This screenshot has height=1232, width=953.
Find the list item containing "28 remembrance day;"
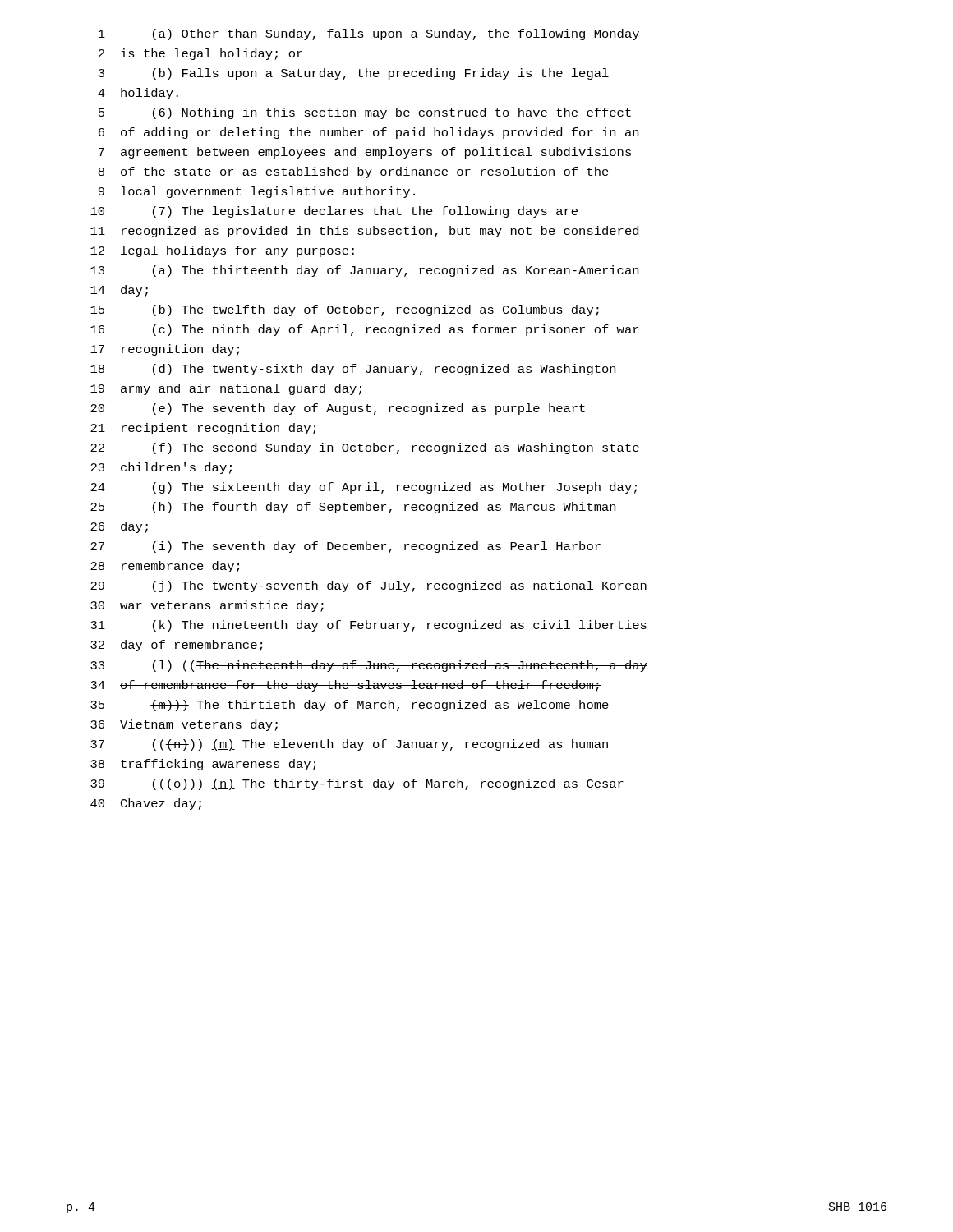(165, 567)
